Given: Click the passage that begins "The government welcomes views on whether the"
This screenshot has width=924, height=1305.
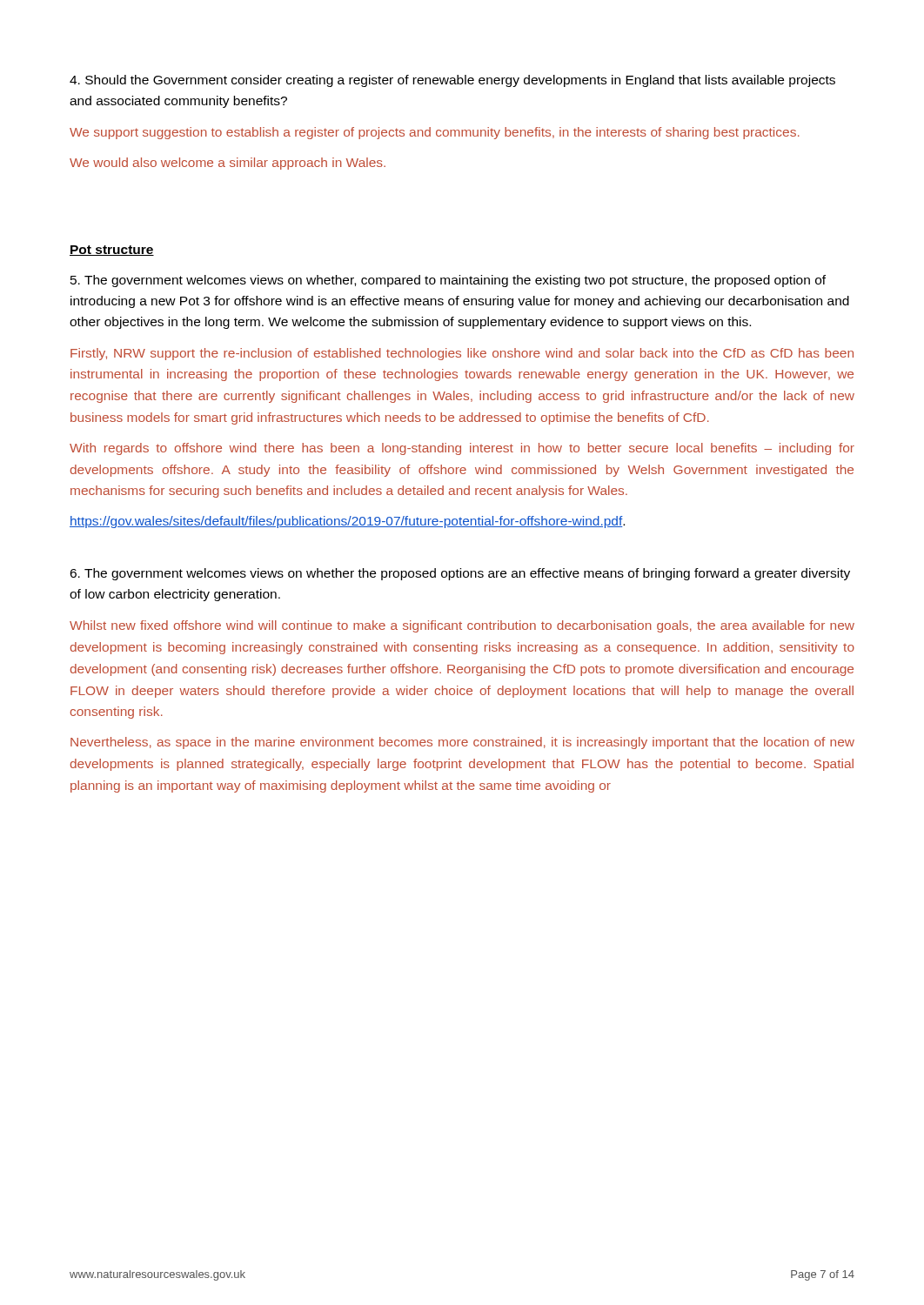Looking at the screenshot, I should click(x=460, y=584).
